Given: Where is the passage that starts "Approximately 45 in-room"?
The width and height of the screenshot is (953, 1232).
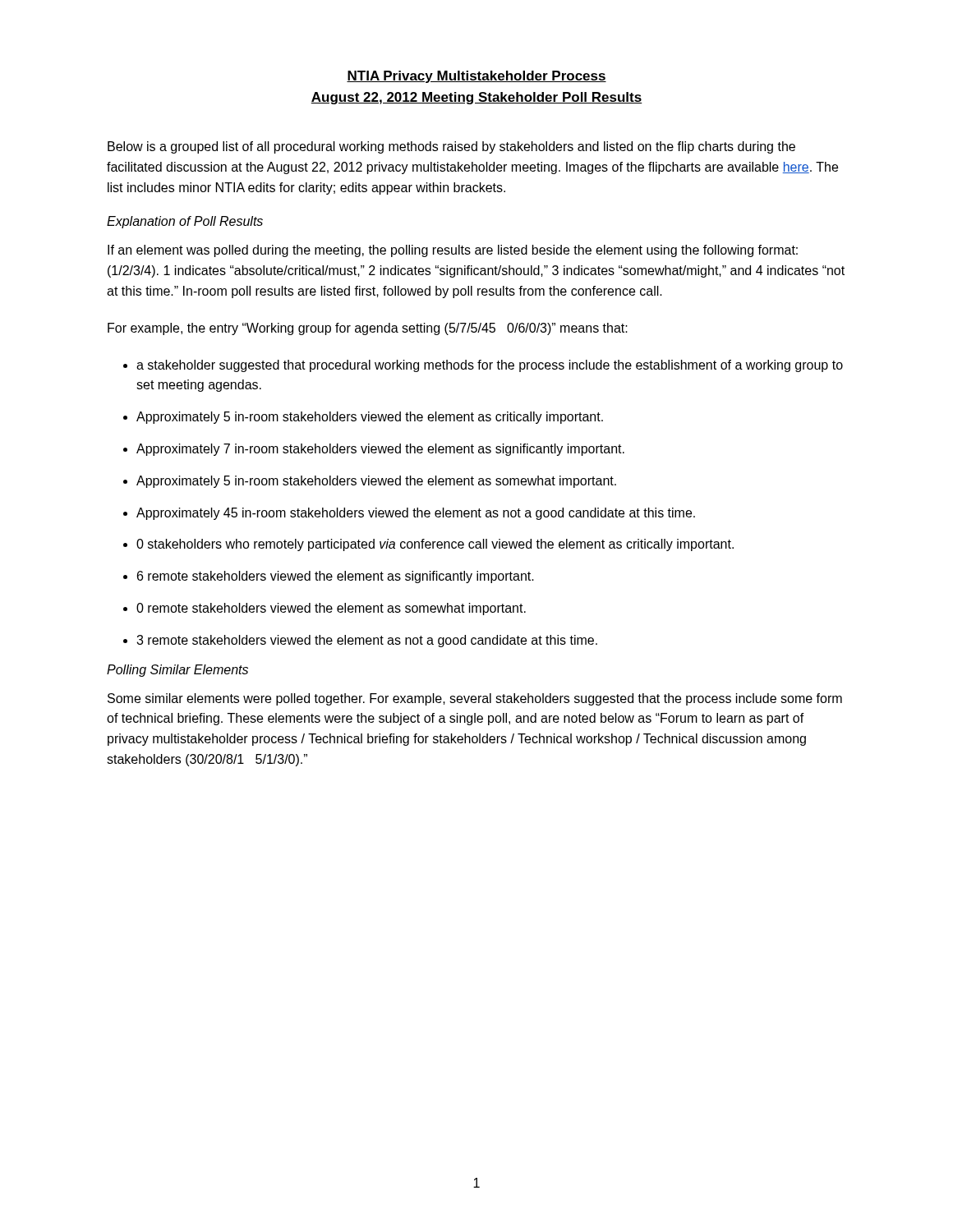Looking at the screenshot, I should [416, 513].
